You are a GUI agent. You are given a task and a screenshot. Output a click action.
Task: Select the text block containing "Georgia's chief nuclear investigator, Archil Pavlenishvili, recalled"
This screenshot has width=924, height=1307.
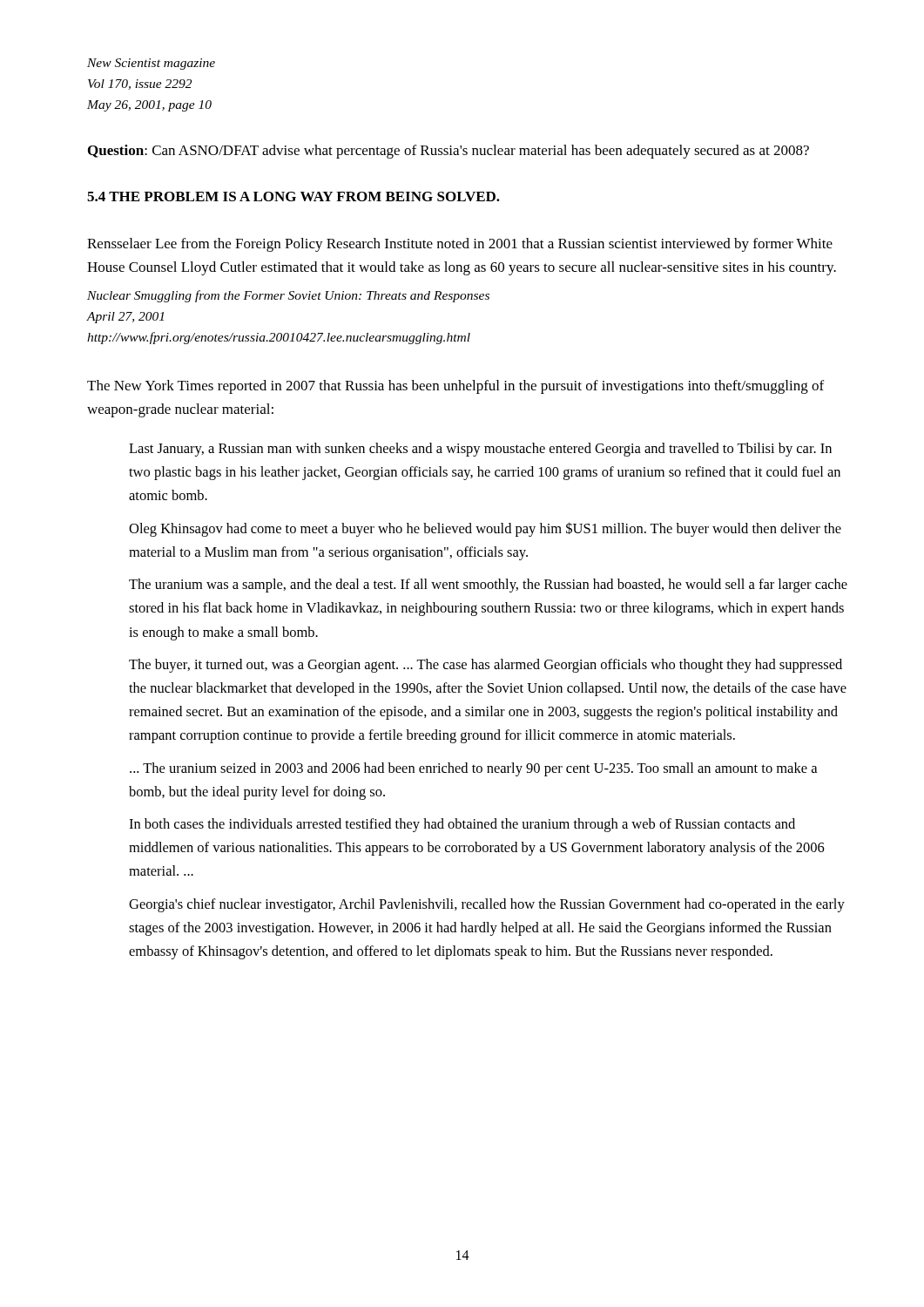[487, 927]
